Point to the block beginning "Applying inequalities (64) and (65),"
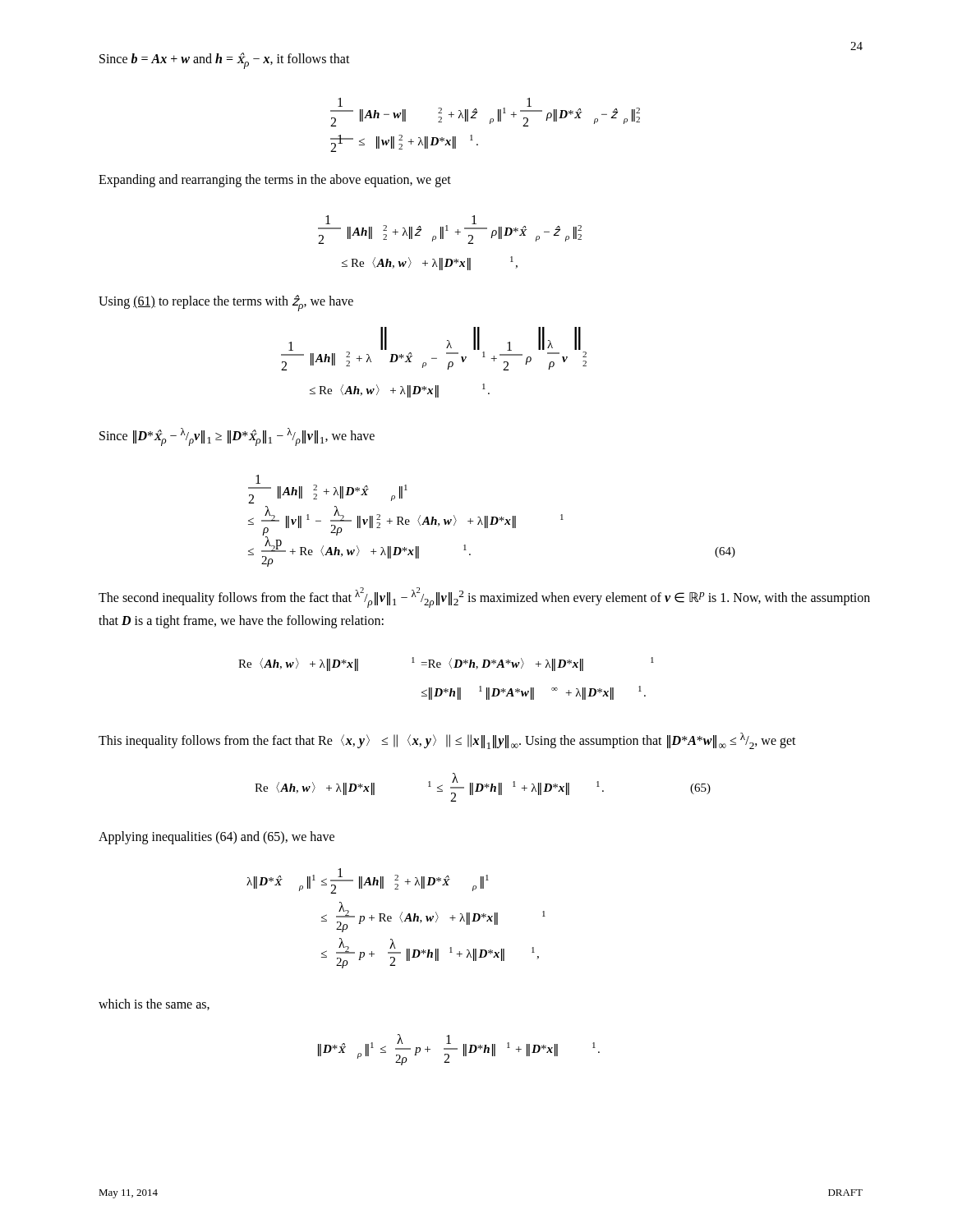 [217, 837]
